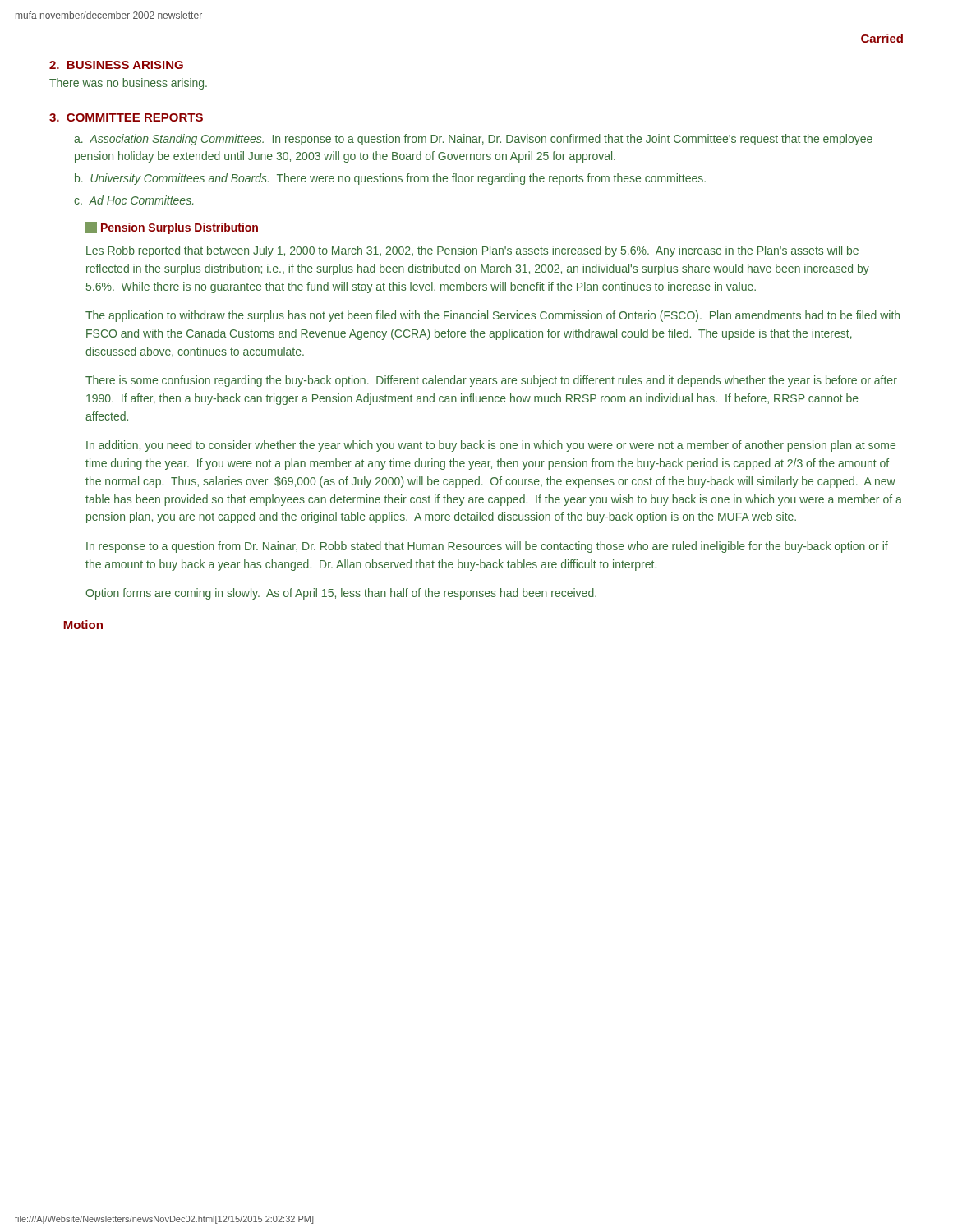Viewport: 953px width, 1232px height.
Task: Point to "Pension Surplus Distribution"
Action: tap(172, 227)
